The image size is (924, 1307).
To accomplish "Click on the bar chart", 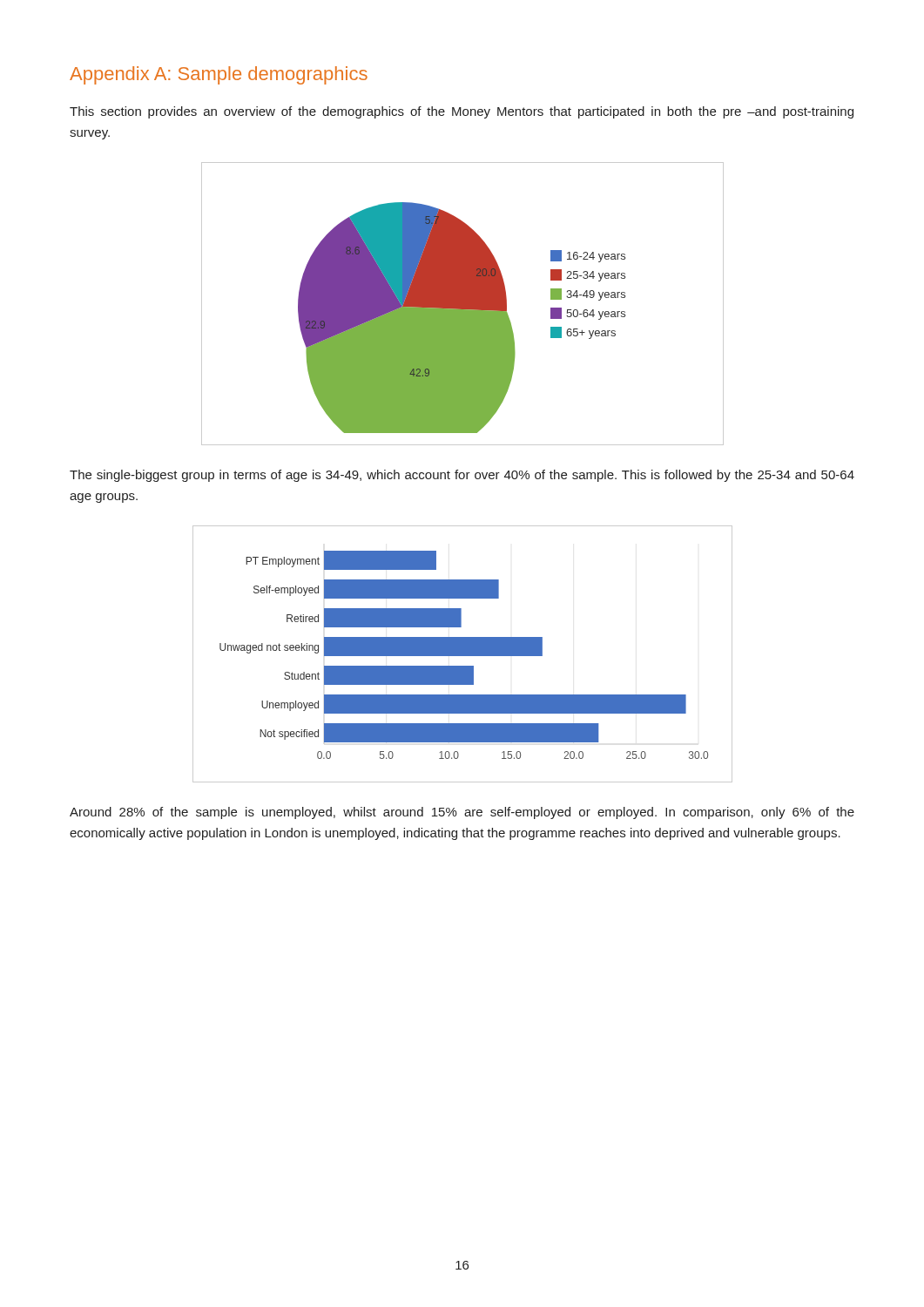I will point(462,654).
